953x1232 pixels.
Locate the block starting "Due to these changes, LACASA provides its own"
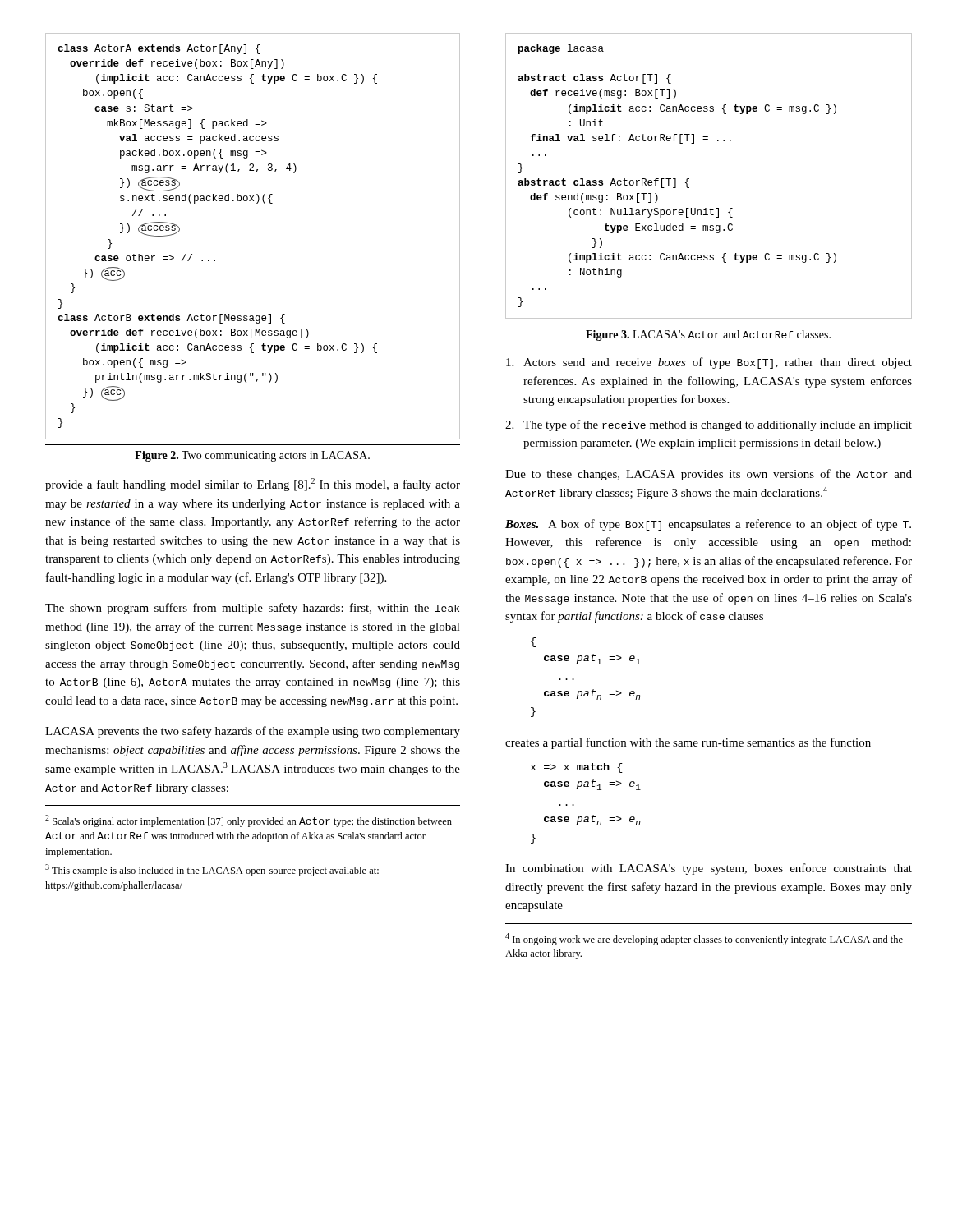709,484
